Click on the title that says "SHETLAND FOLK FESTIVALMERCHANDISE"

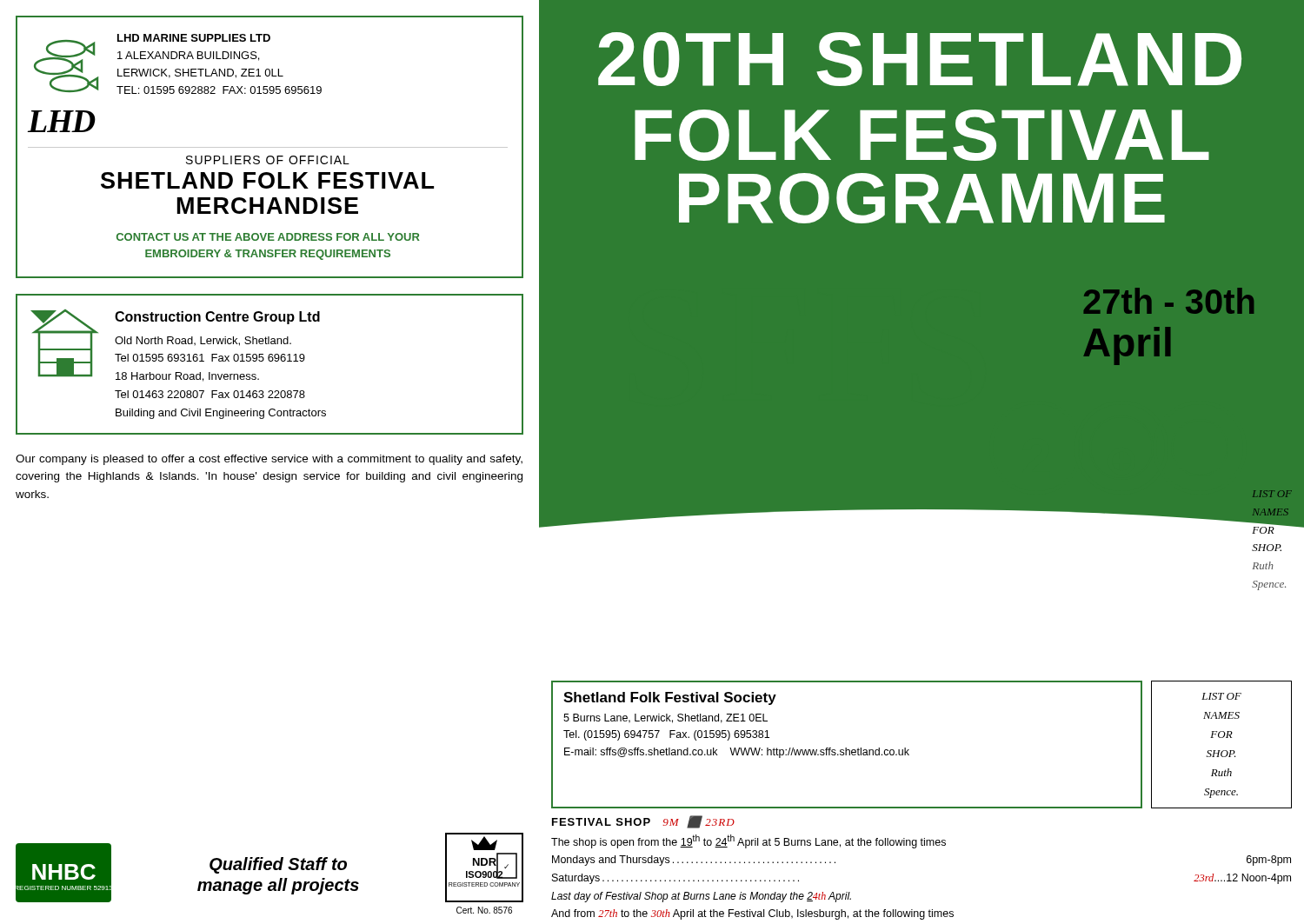[x=268, y=194]
